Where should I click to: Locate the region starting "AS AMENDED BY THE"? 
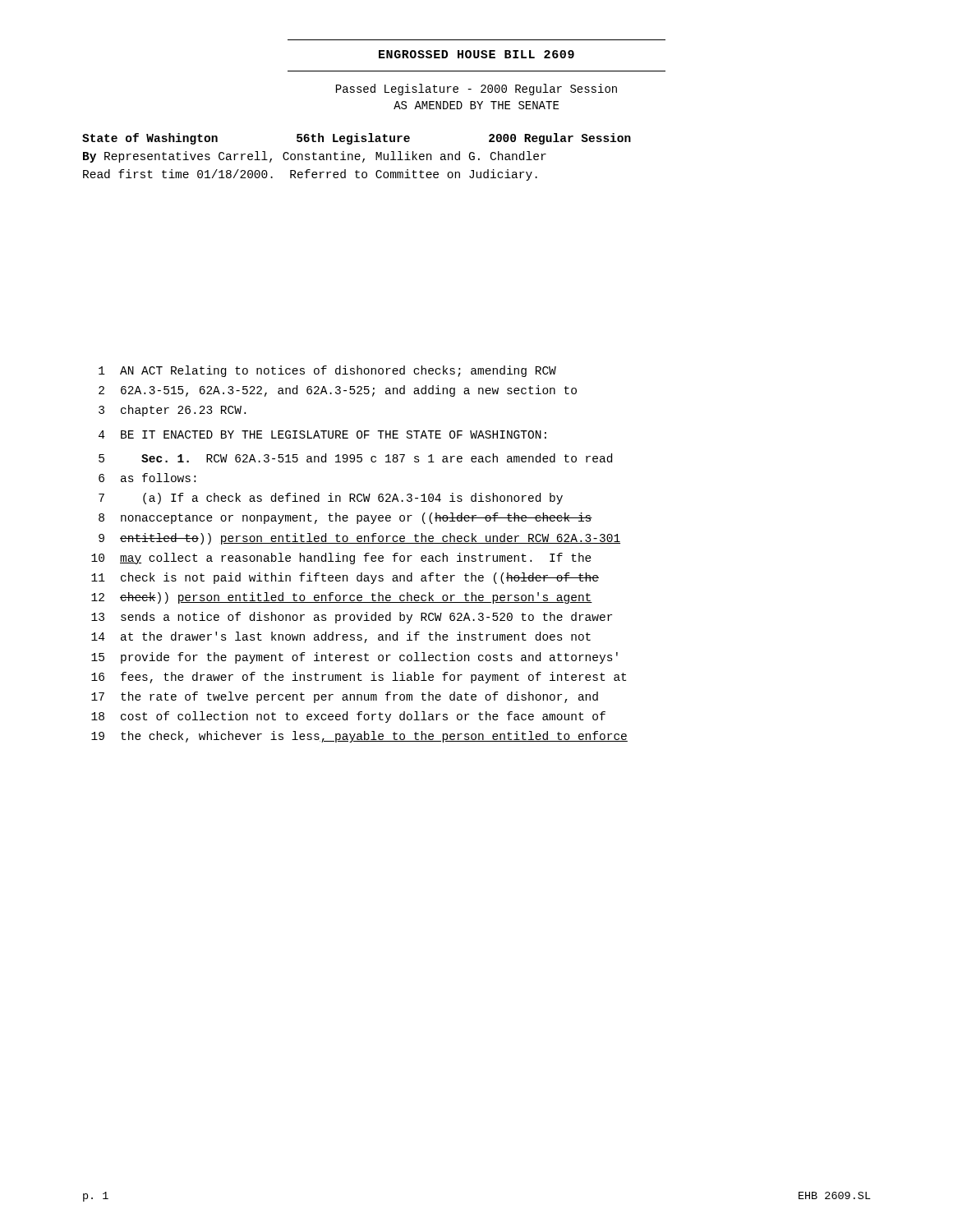point(476,106)
